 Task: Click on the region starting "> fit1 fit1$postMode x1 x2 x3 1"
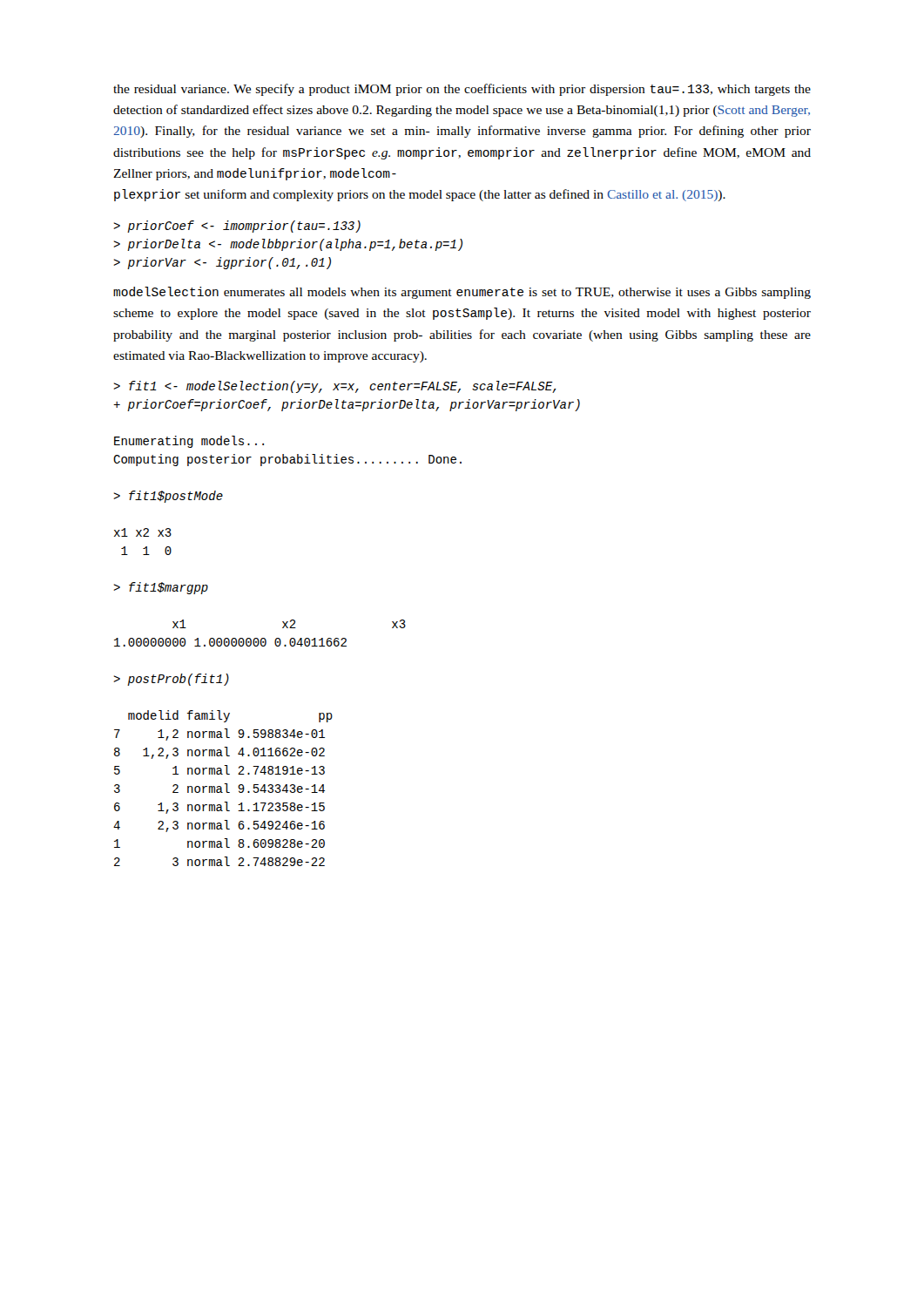pyautogui.click(x=335, y=387)
